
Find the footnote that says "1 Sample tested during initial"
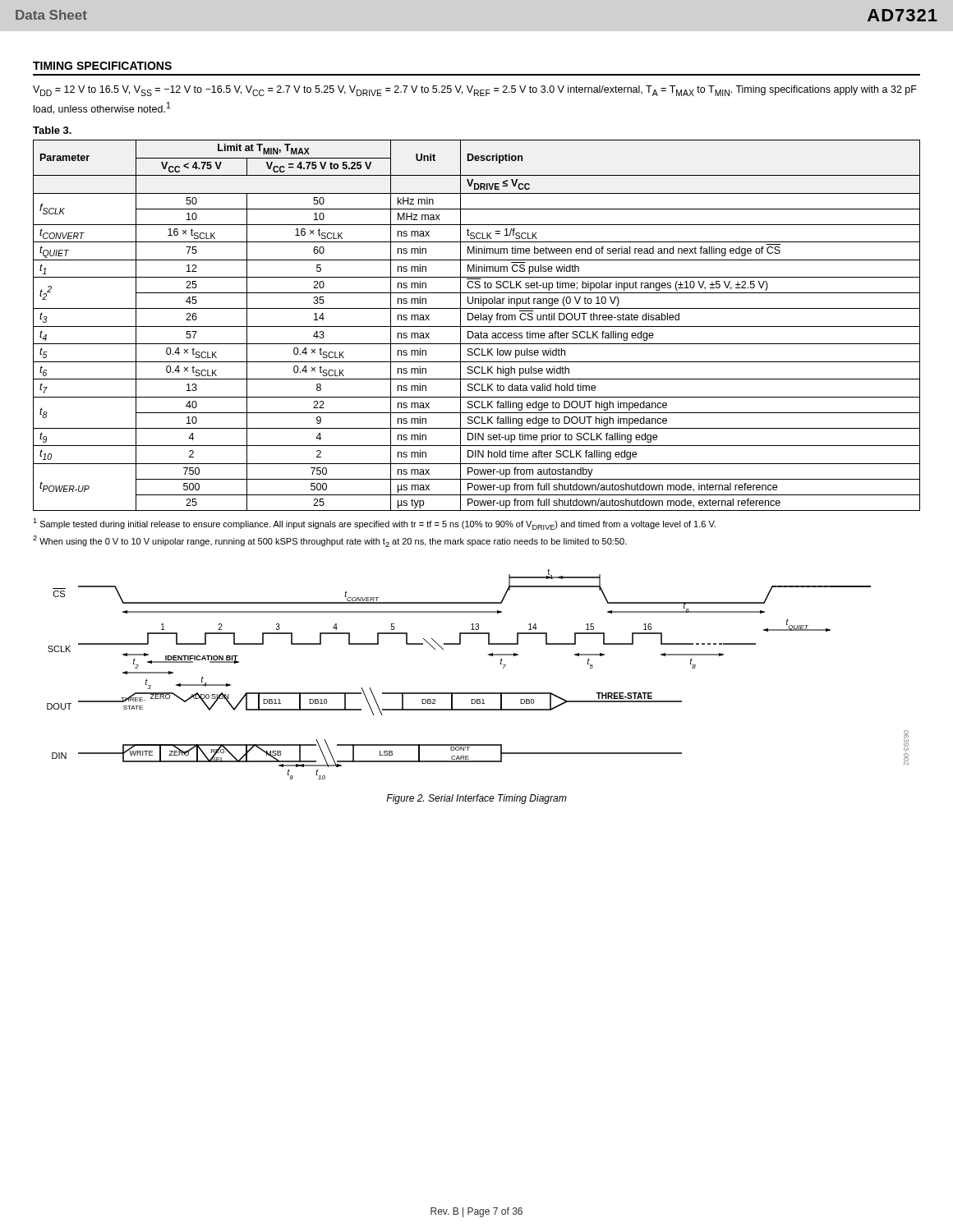375,532
